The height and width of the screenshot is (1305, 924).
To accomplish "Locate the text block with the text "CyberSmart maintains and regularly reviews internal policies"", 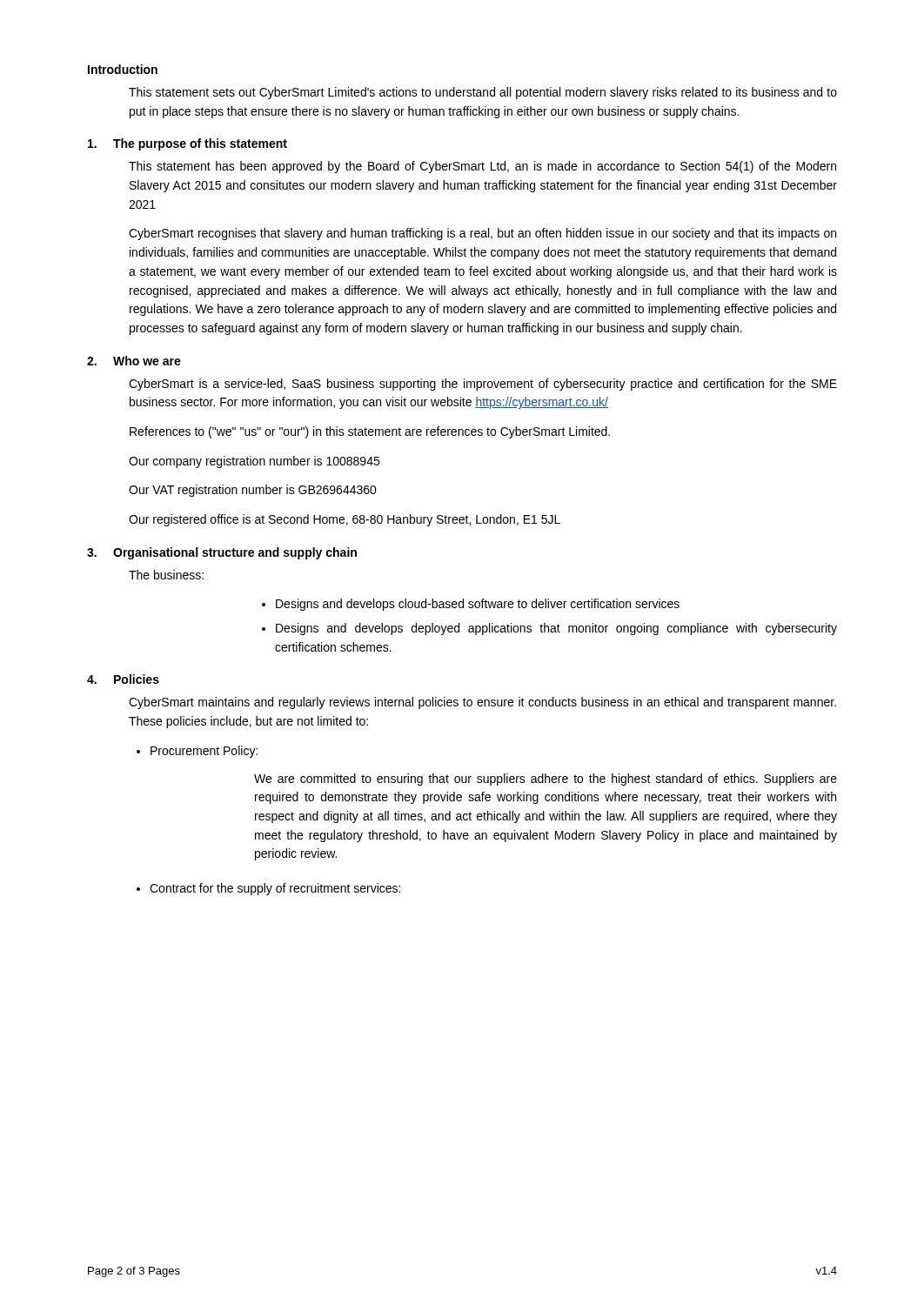I will [483, 712].
